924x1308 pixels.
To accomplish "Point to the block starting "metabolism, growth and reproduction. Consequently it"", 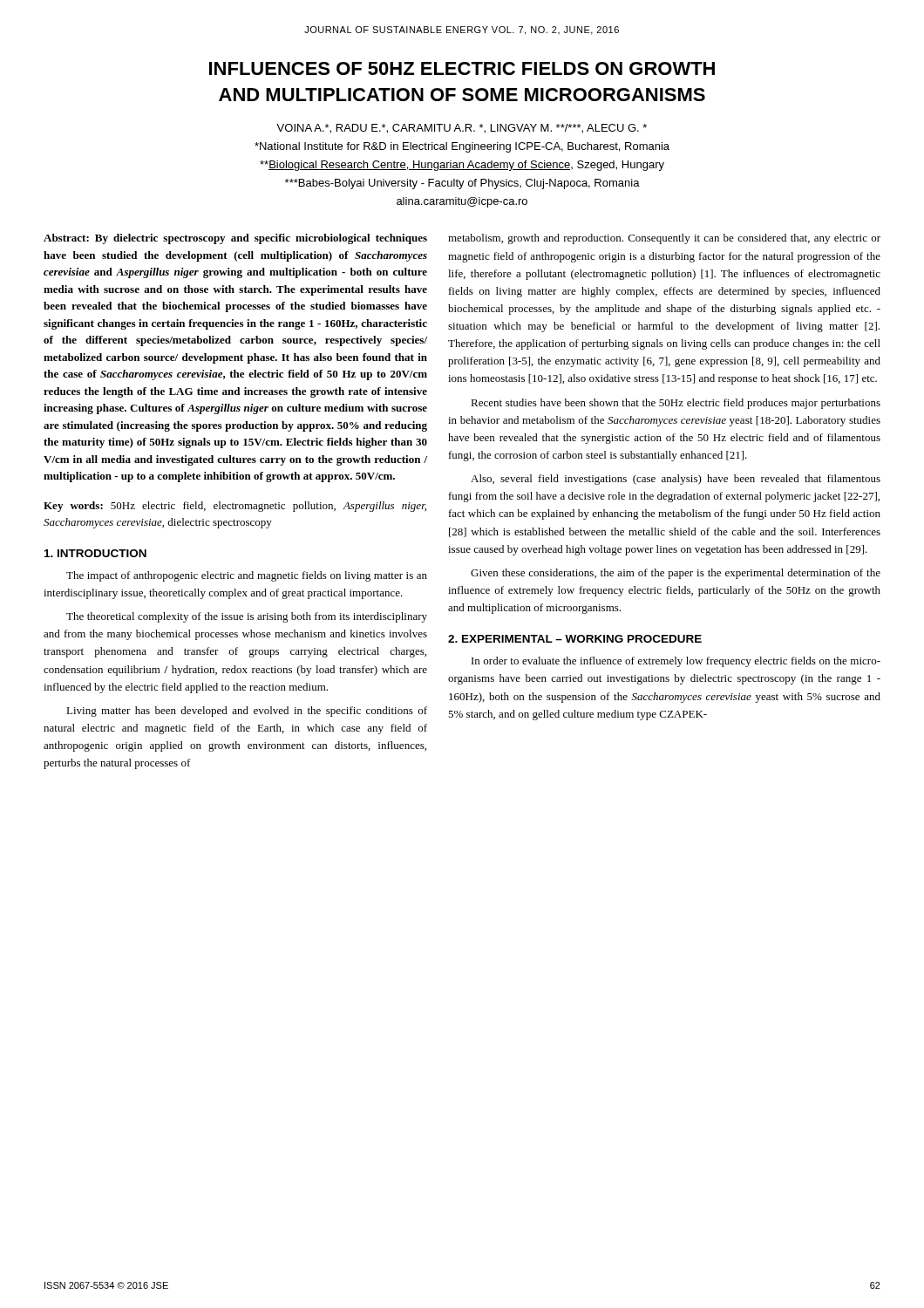I will click(664, 423).
